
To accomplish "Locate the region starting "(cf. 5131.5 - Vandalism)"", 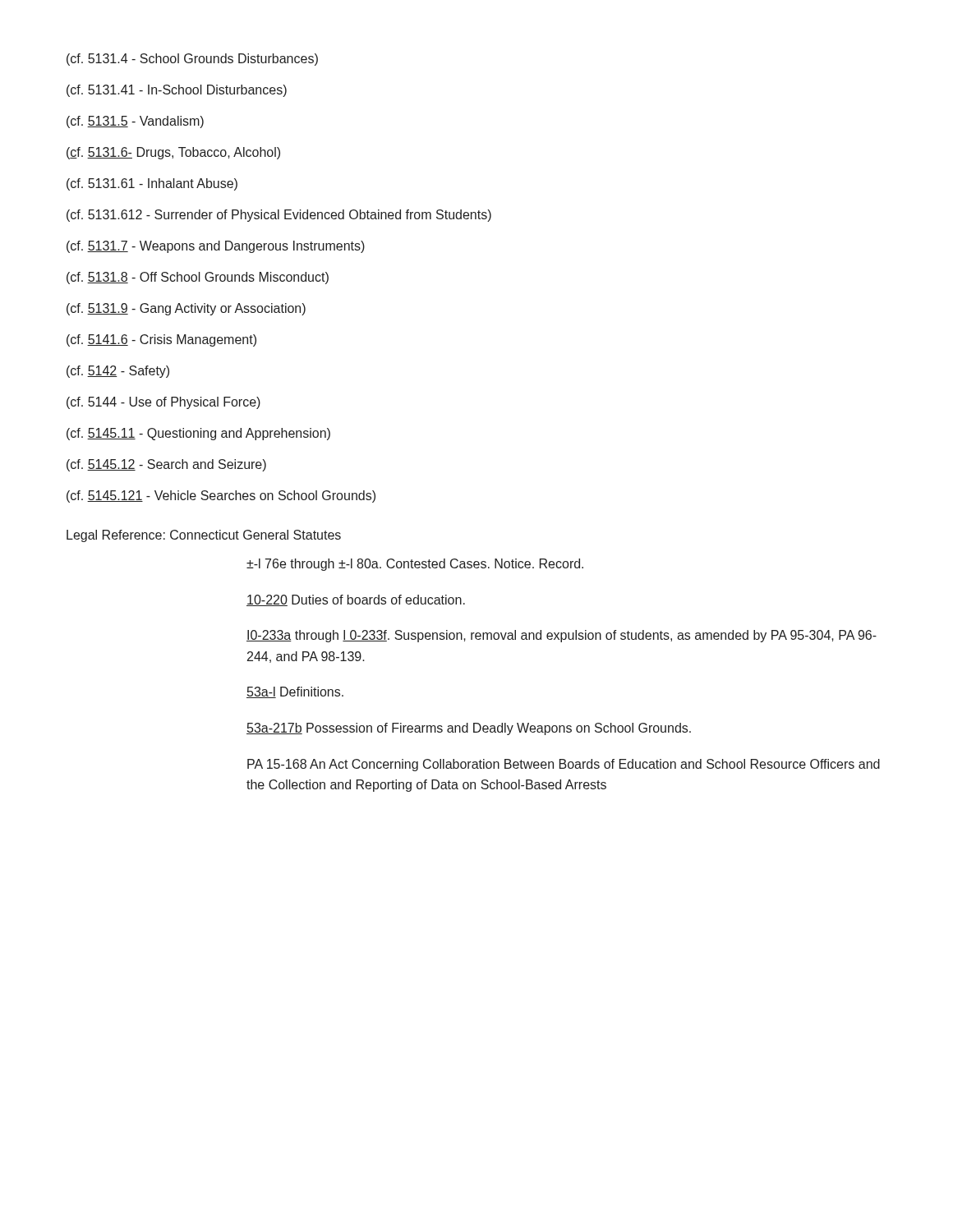I will click(135, 121).
